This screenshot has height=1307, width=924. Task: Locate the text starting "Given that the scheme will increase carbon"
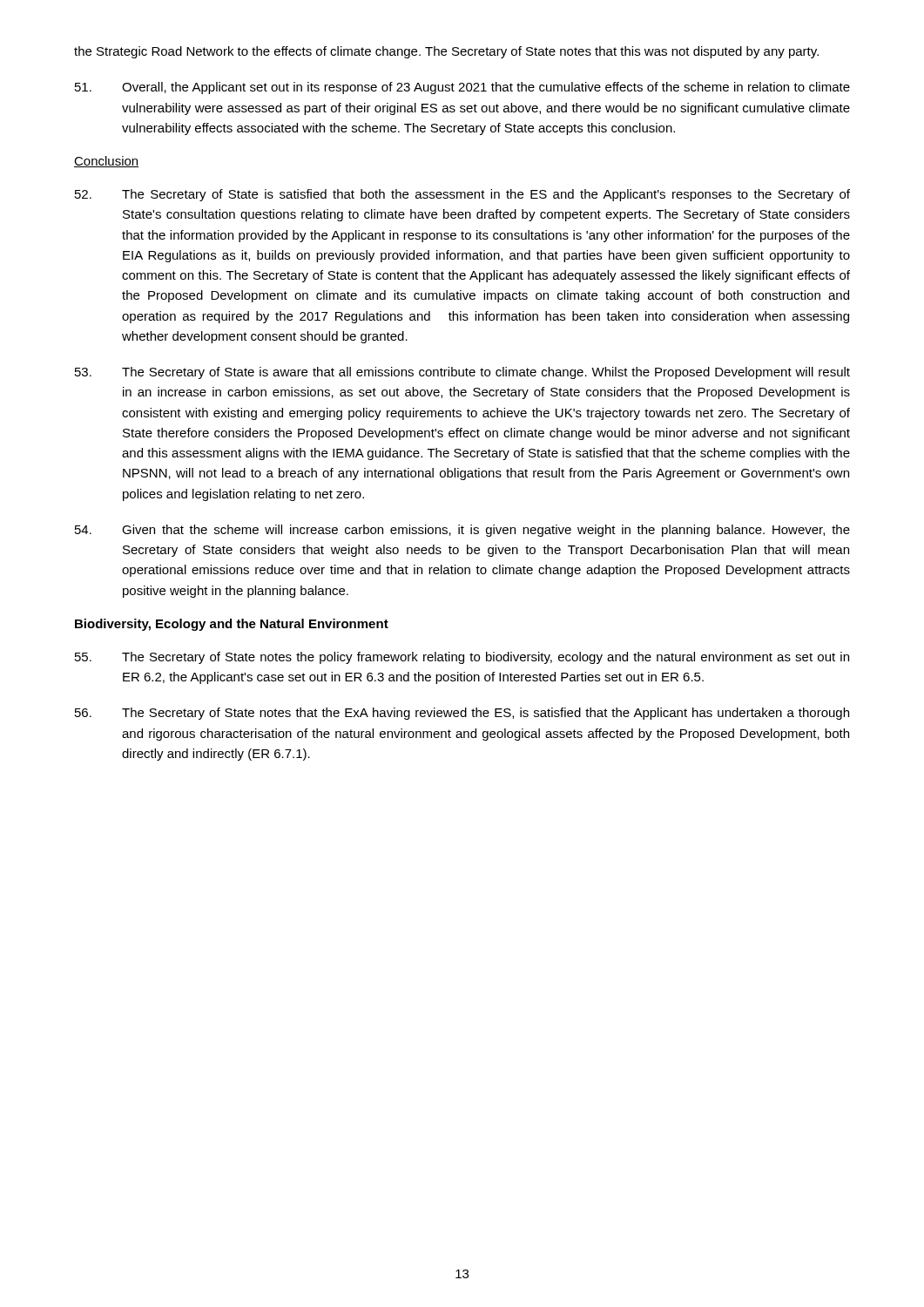[x=462, y=560]
